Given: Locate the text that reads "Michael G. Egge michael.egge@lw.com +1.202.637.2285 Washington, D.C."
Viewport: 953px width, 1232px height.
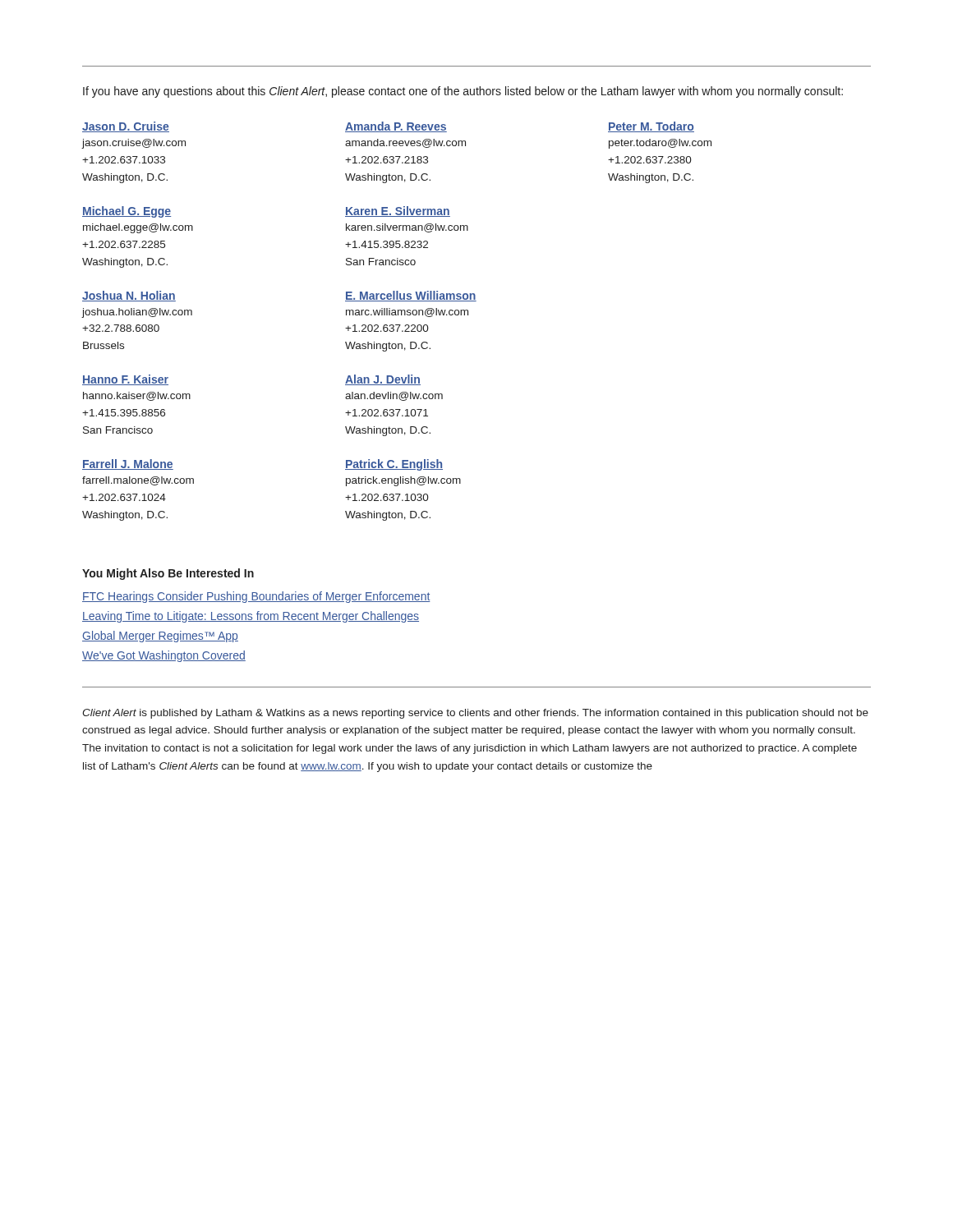Looking at the screenshot, I should coord(116,211).
